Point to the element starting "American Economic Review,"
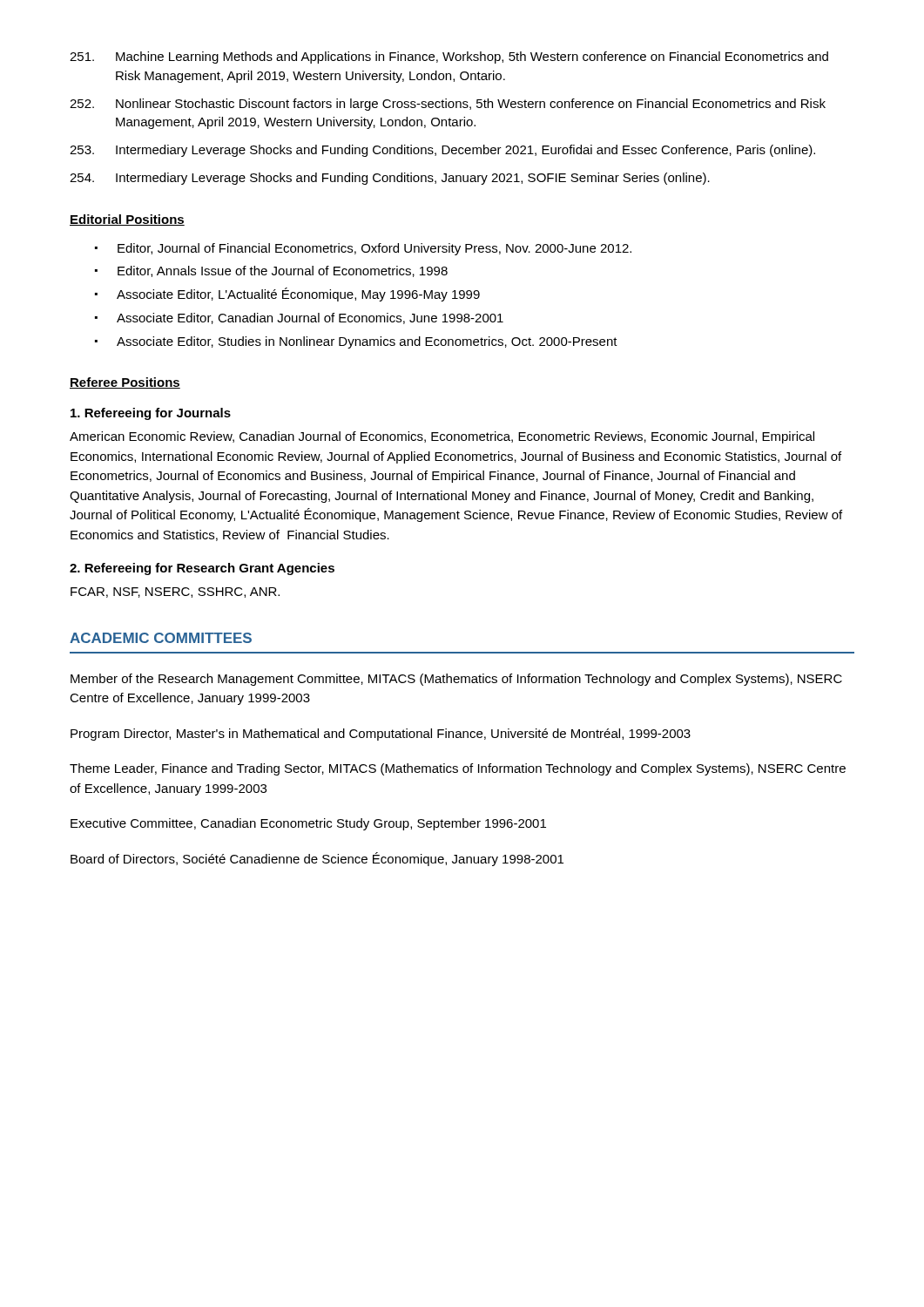Viewport: 924px width, 1307px height. click(x=456, y=485)
